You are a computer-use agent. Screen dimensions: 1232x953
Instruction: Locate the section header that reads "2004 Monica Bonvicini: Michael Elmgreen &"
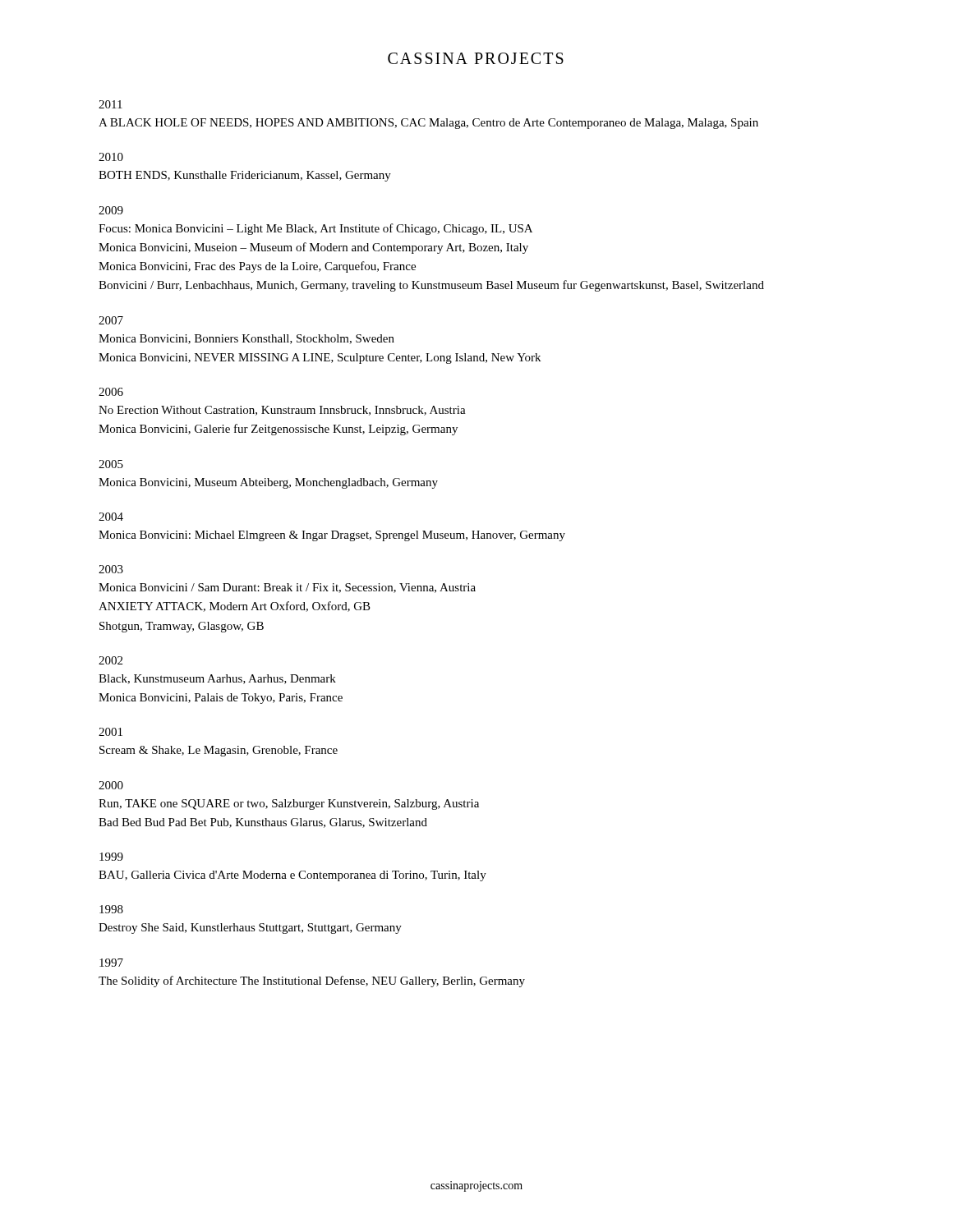(476, 527)
